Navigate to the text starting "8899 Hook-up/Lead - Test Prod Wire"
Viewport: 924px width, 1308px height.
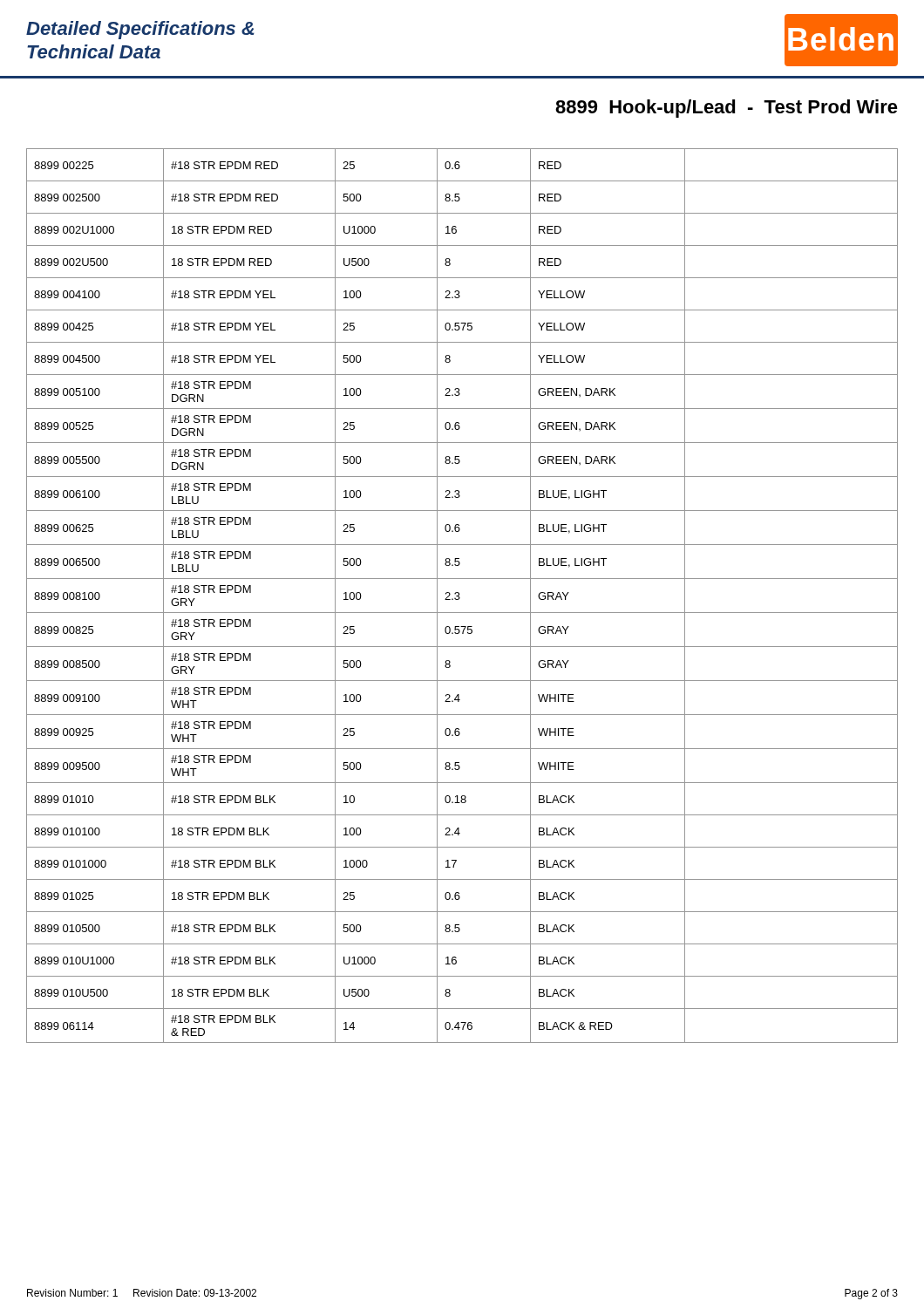(x=727, y=107)
